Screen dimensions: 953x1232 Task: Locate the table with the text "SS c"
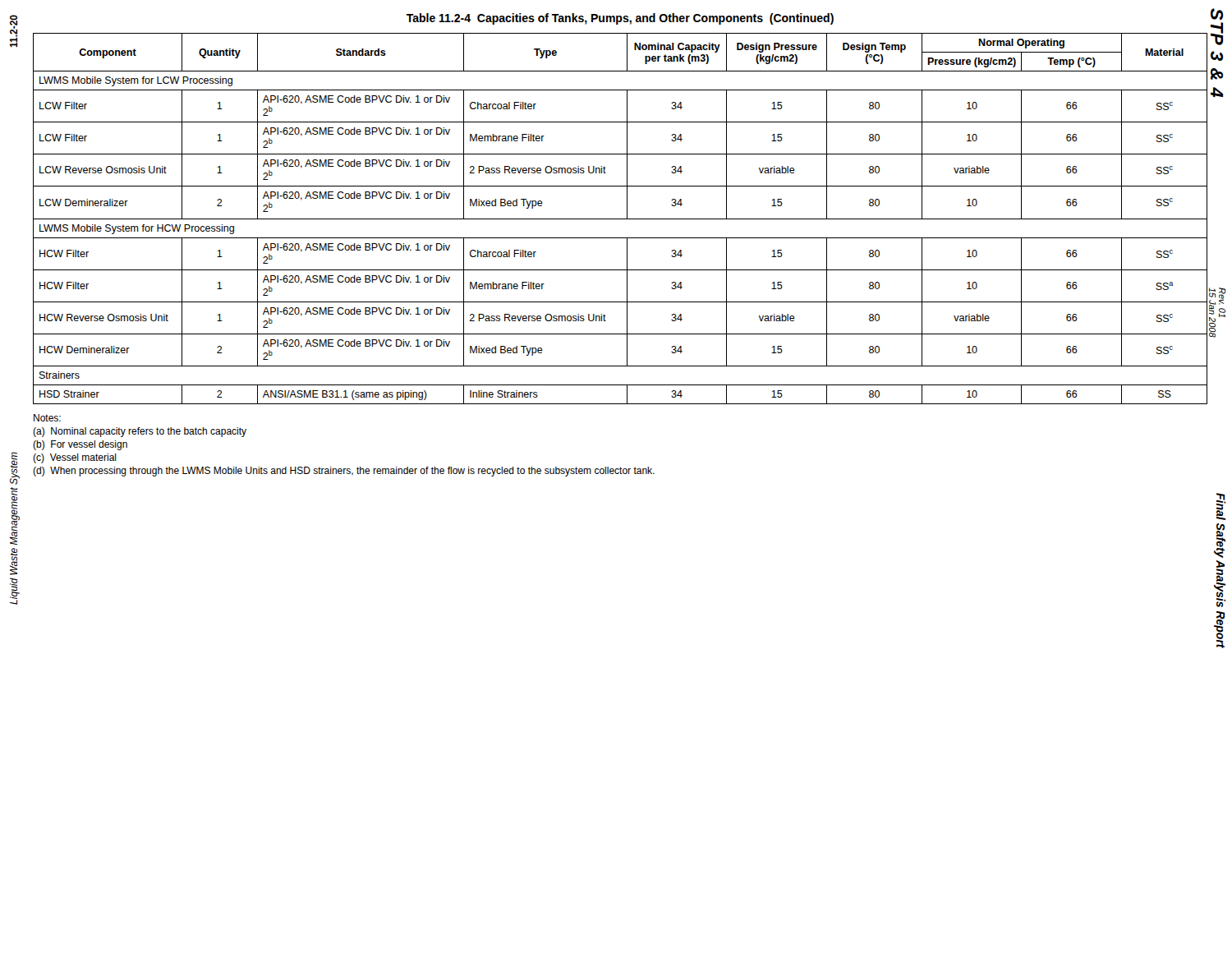coord(620,219)
